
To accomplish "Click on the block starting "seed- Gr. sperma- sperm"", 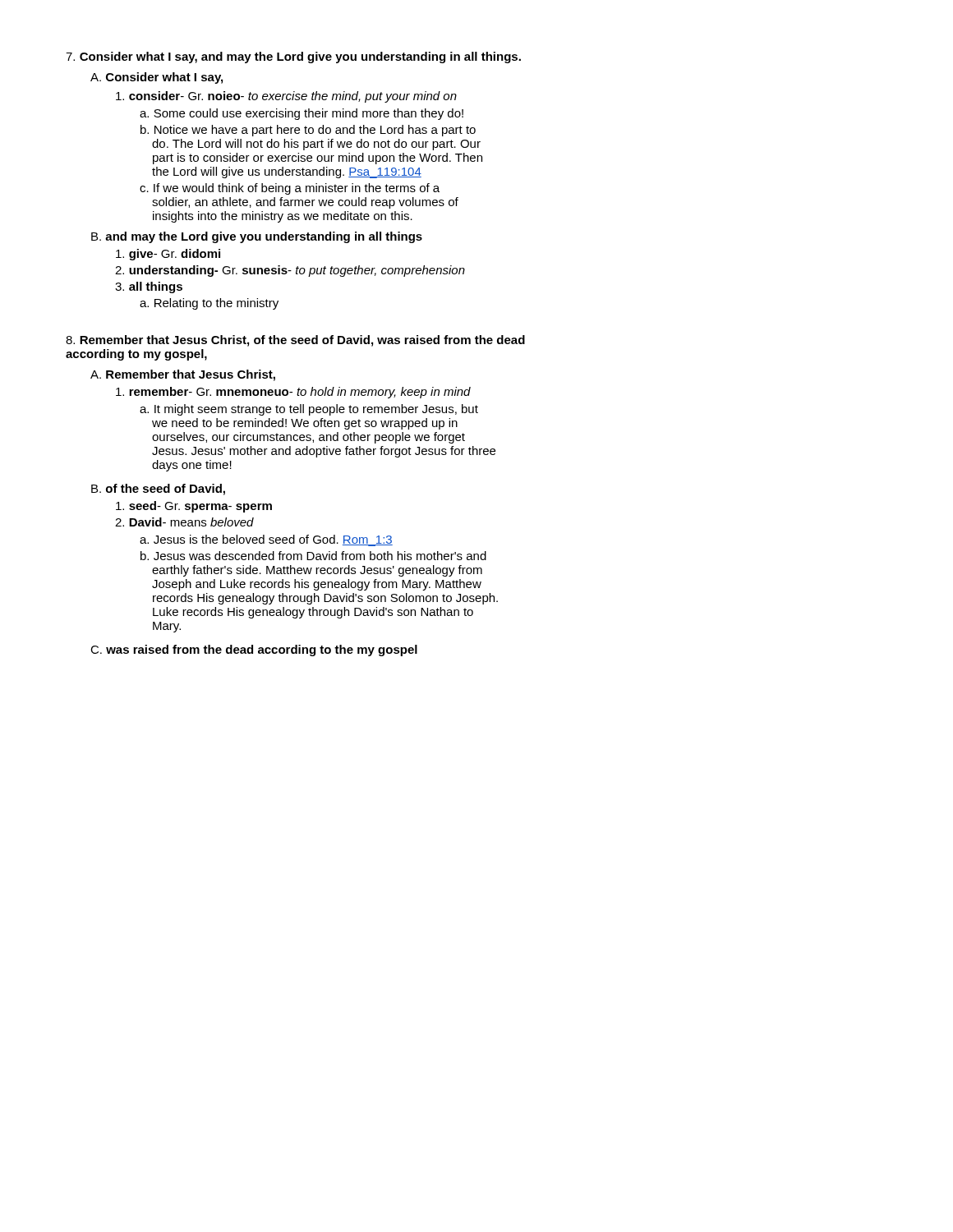I will click(x=194, y=506).
